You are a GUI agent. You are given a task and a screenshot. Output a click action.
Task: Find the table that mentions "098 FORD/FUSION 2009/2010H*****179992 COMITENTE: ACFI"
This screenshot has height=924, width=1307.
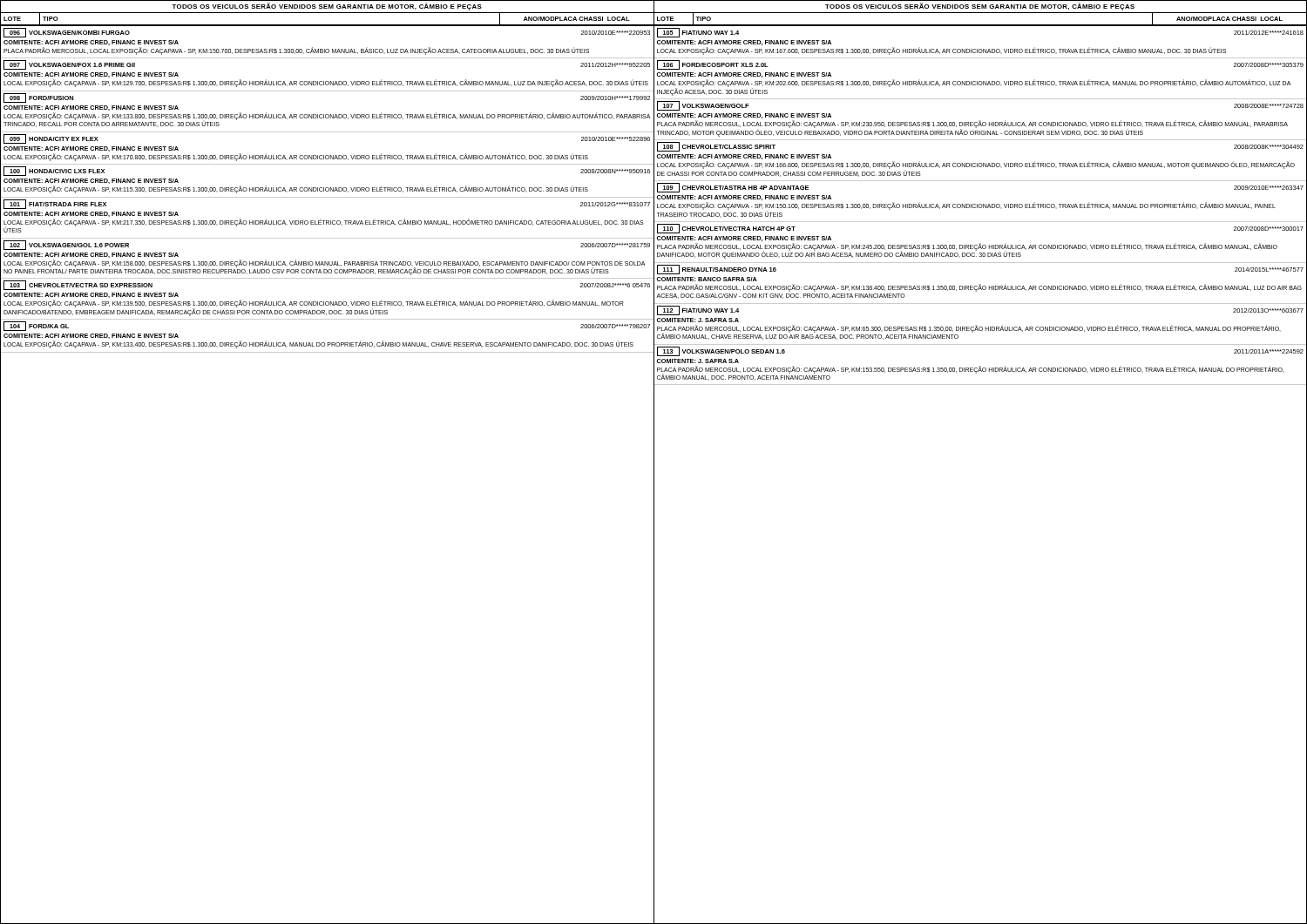tap(327, 112)
